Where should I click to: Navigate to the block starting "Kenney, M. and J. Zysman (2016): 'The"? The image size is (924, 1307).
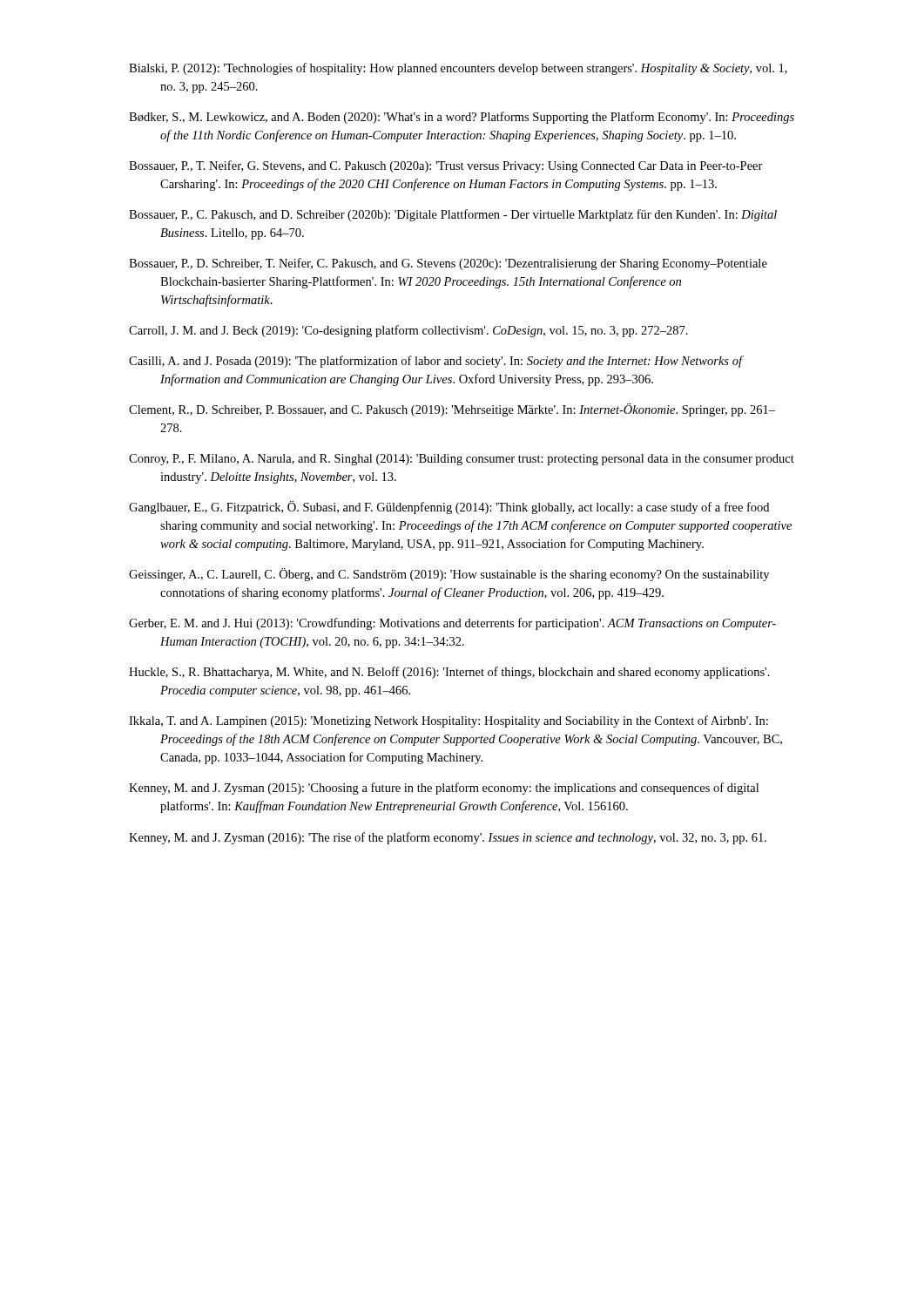point(448,837)
